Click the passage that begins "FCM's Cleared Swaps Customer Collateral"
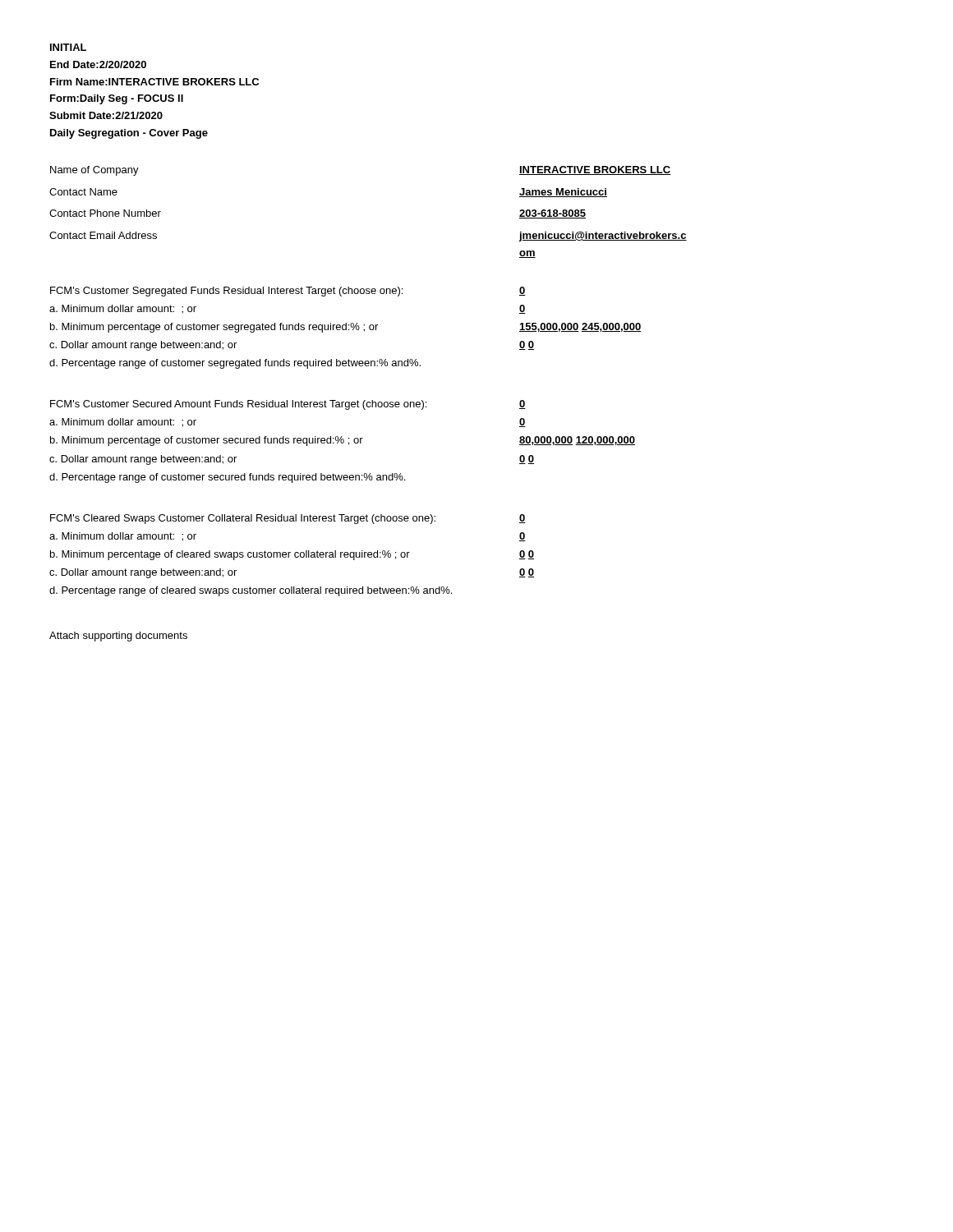Screen dimensions: 1232x953 (251, 554)
